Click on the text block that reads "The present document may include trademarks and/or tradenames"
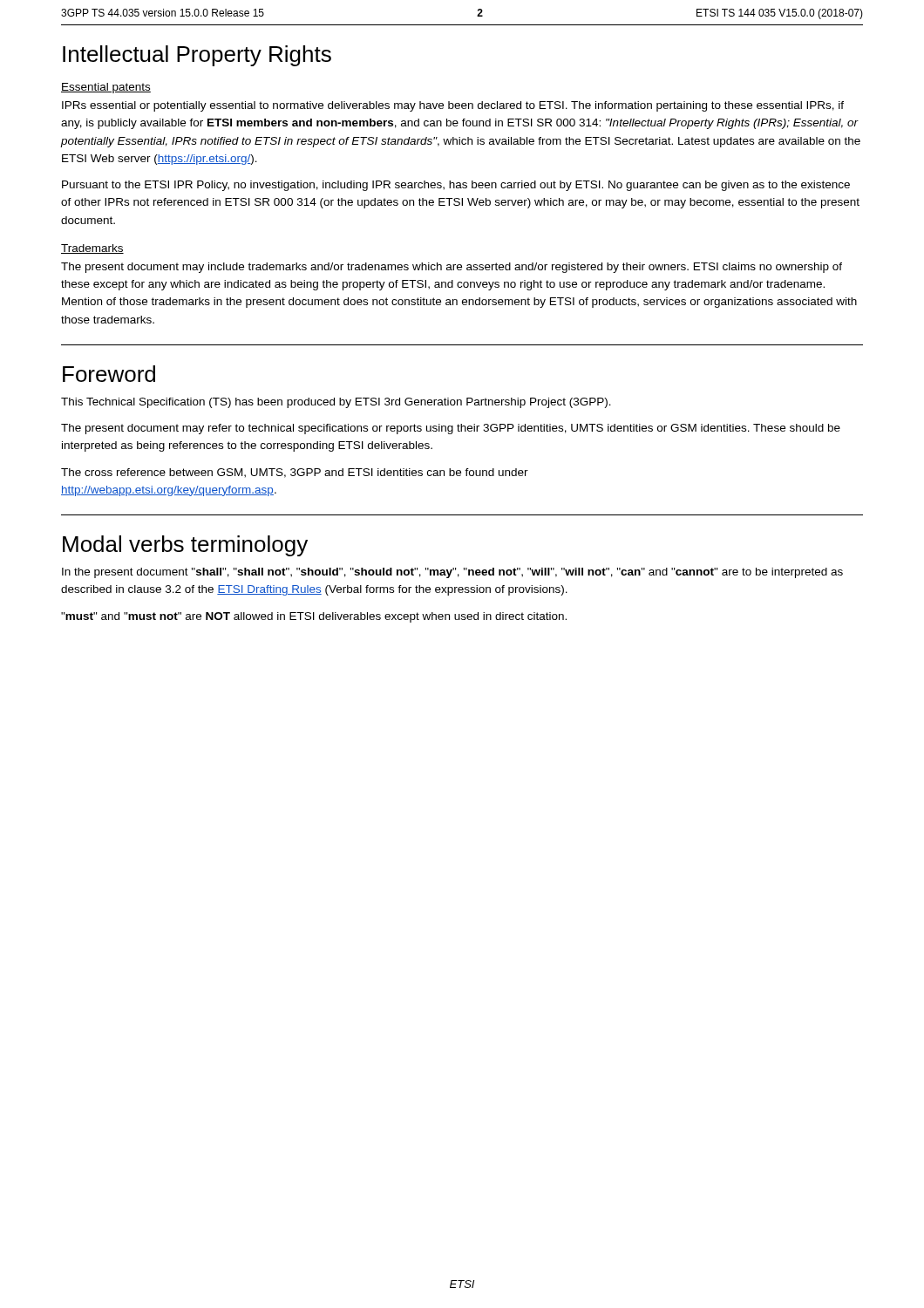 pyautogui.click(x=462, y=293)
